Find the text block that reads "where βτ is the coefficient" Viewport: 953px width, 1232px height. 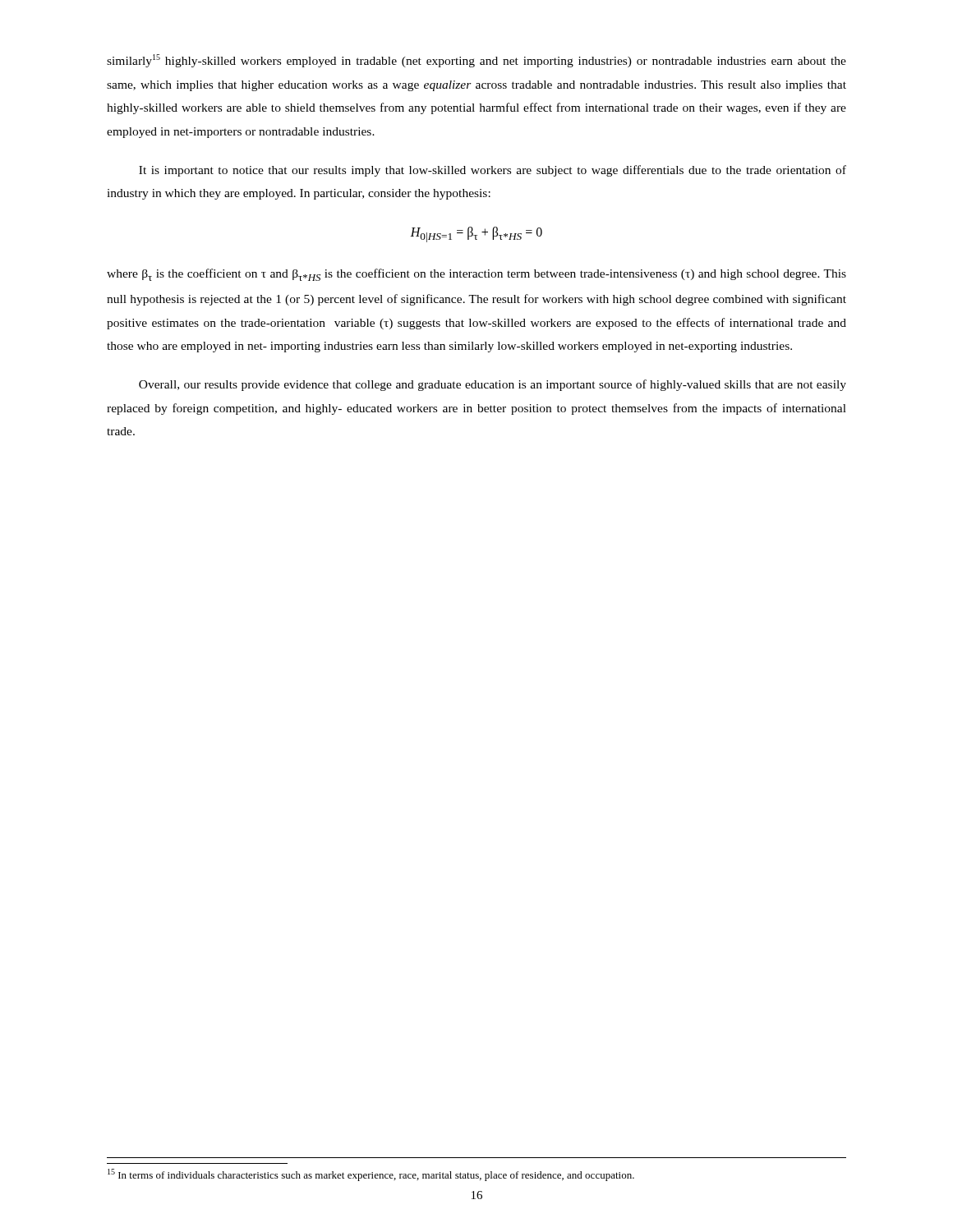click(x=476, y=309)
